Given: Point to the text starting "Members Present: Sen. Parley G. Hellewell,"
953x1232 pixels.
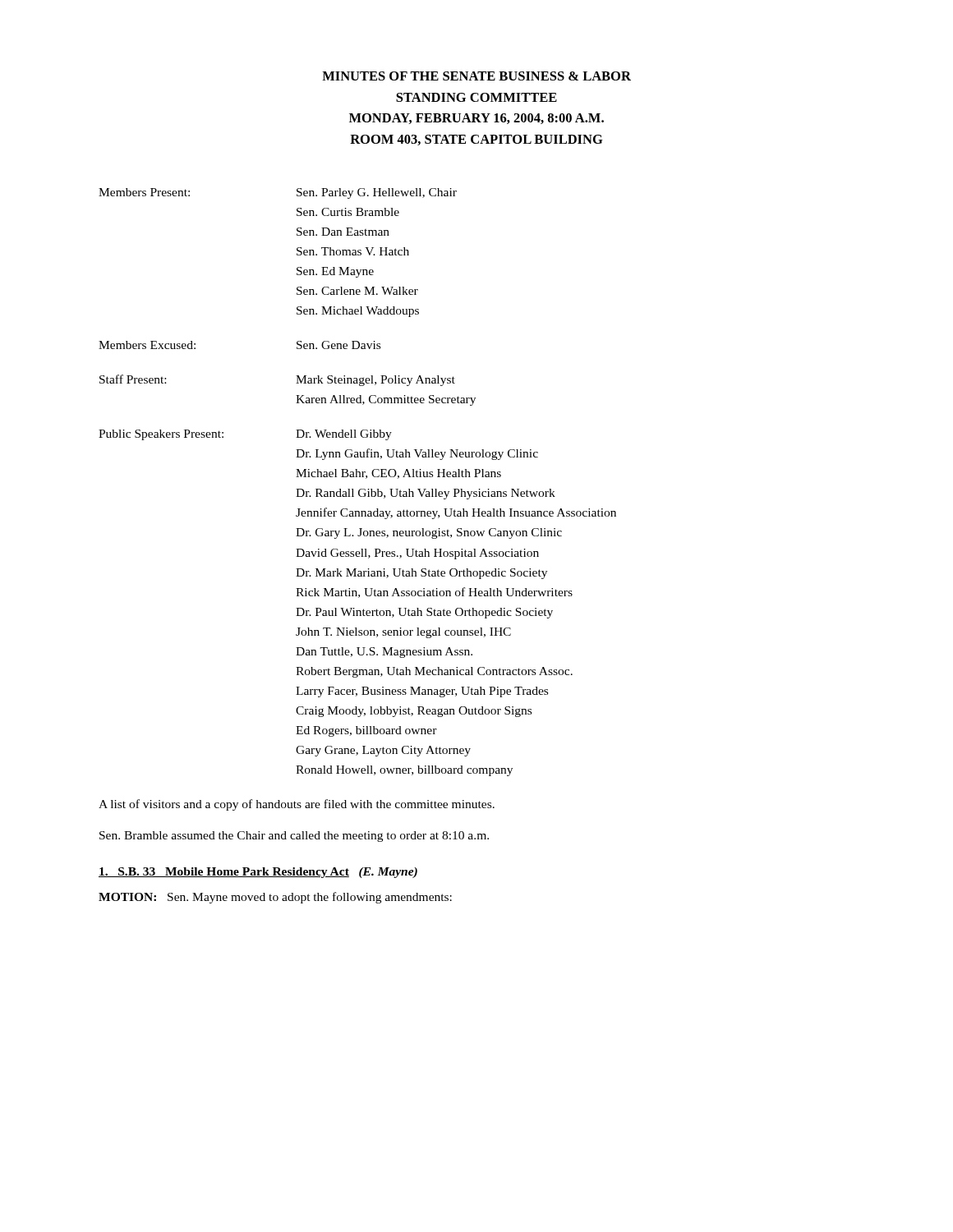Looking at the screenshot, I should tap(143, 193).
